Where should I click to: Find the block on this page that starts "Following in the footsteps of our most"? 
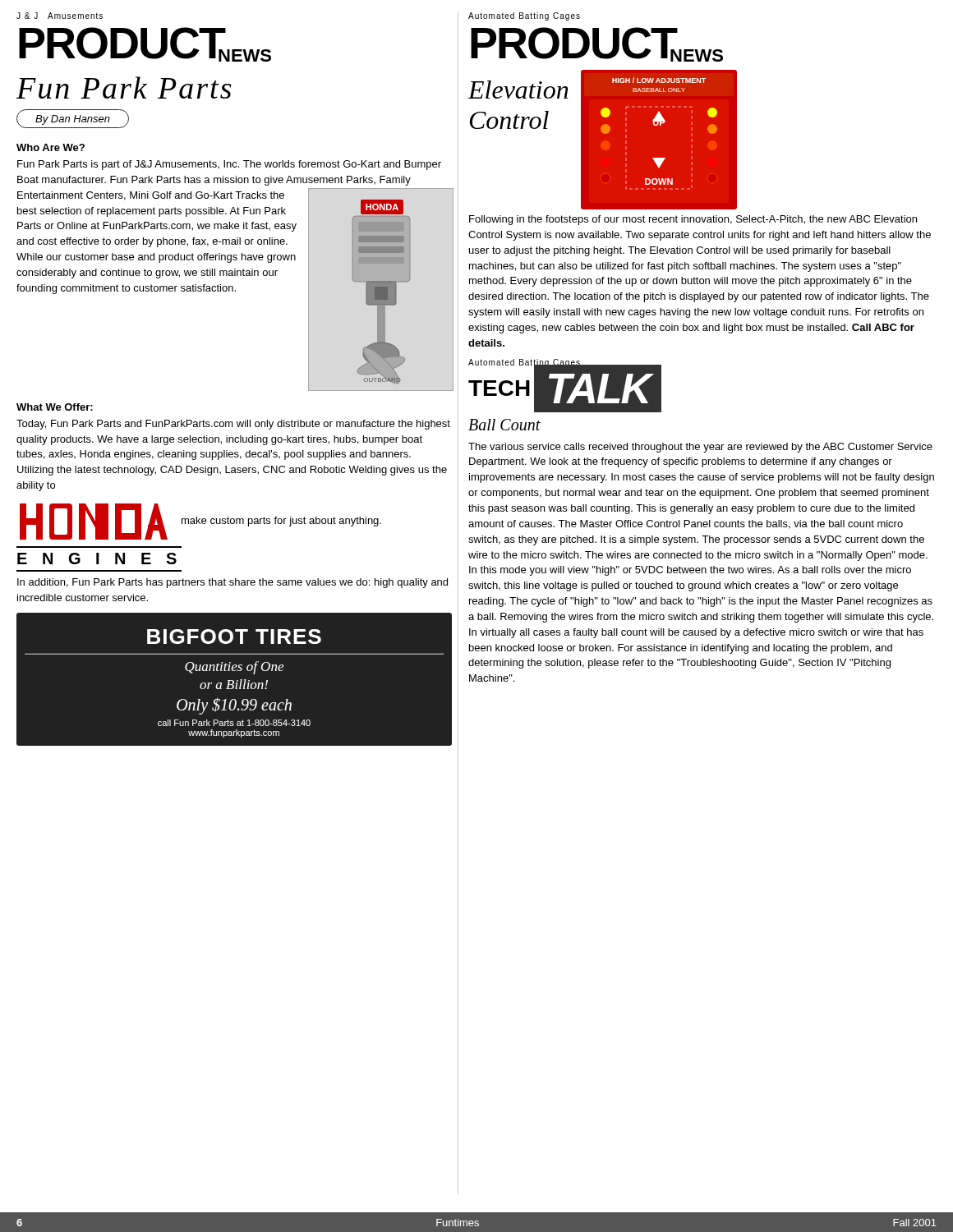[700, 281]
